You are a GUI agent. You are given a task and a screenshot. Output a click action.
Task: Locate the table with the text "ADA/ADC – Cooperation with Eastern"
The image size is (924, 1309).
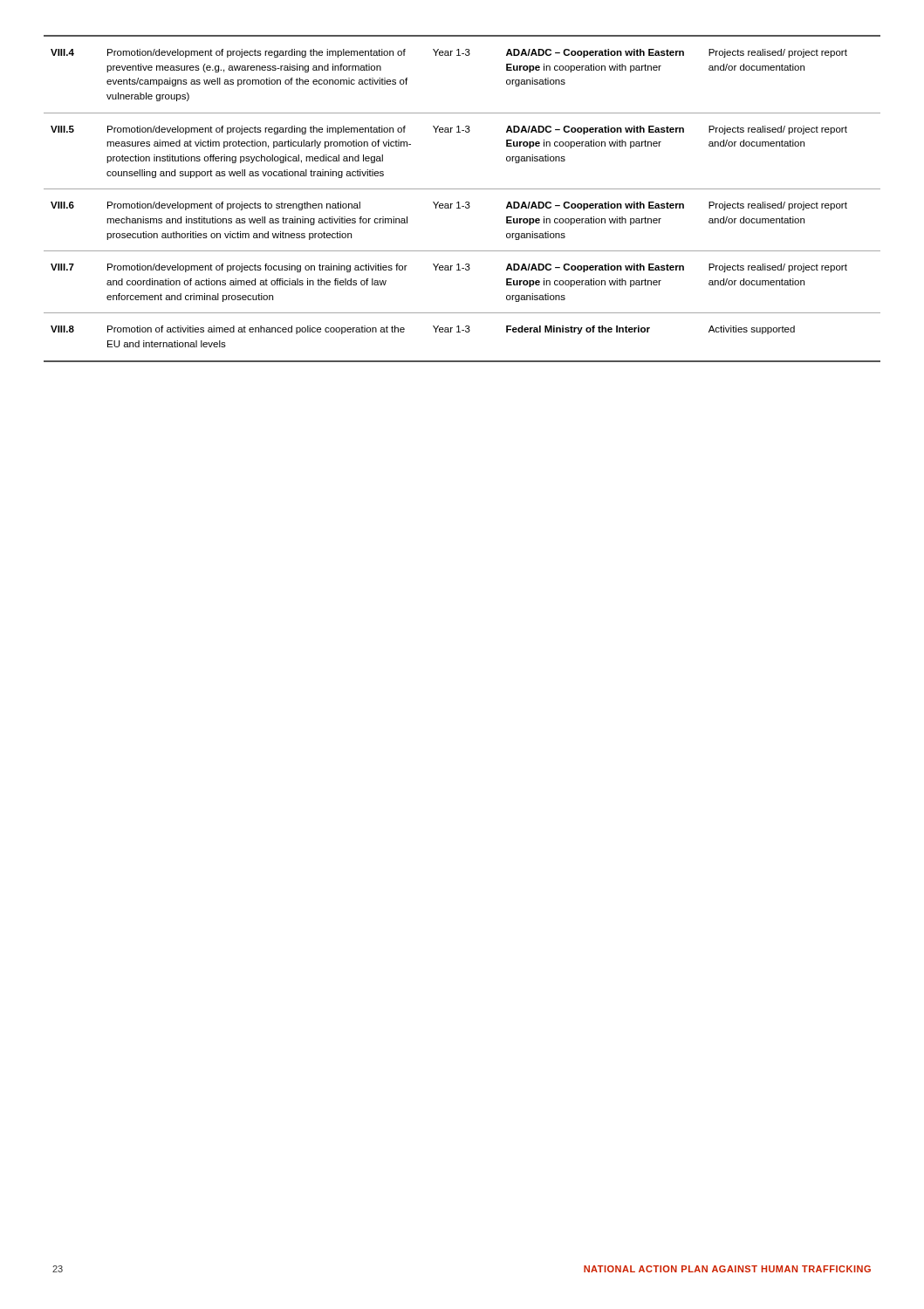[x=462, y=198]
